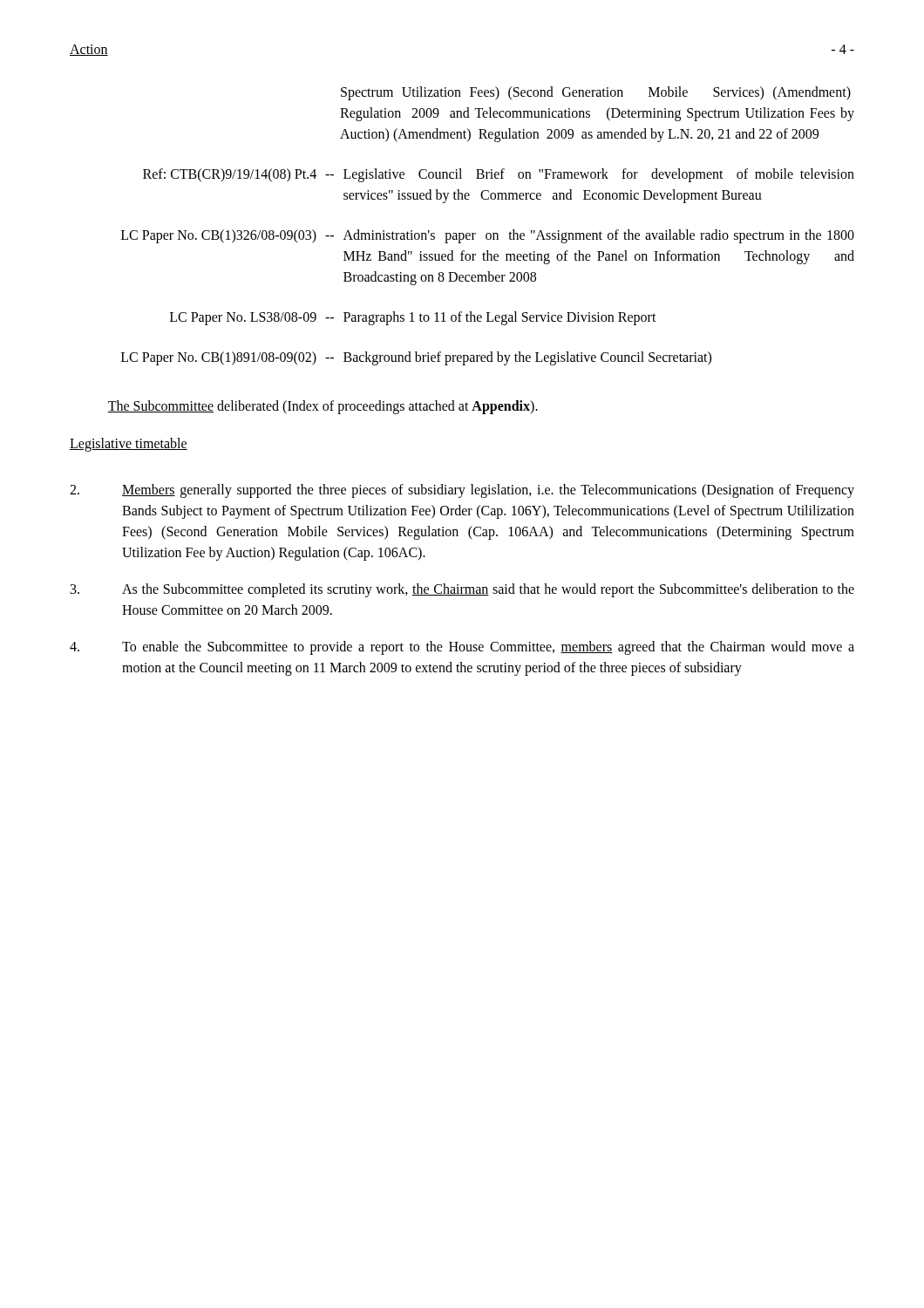Point to the region starting "Legislative timetable"
Screen dimensions: 1308x924
click(128, 444)
